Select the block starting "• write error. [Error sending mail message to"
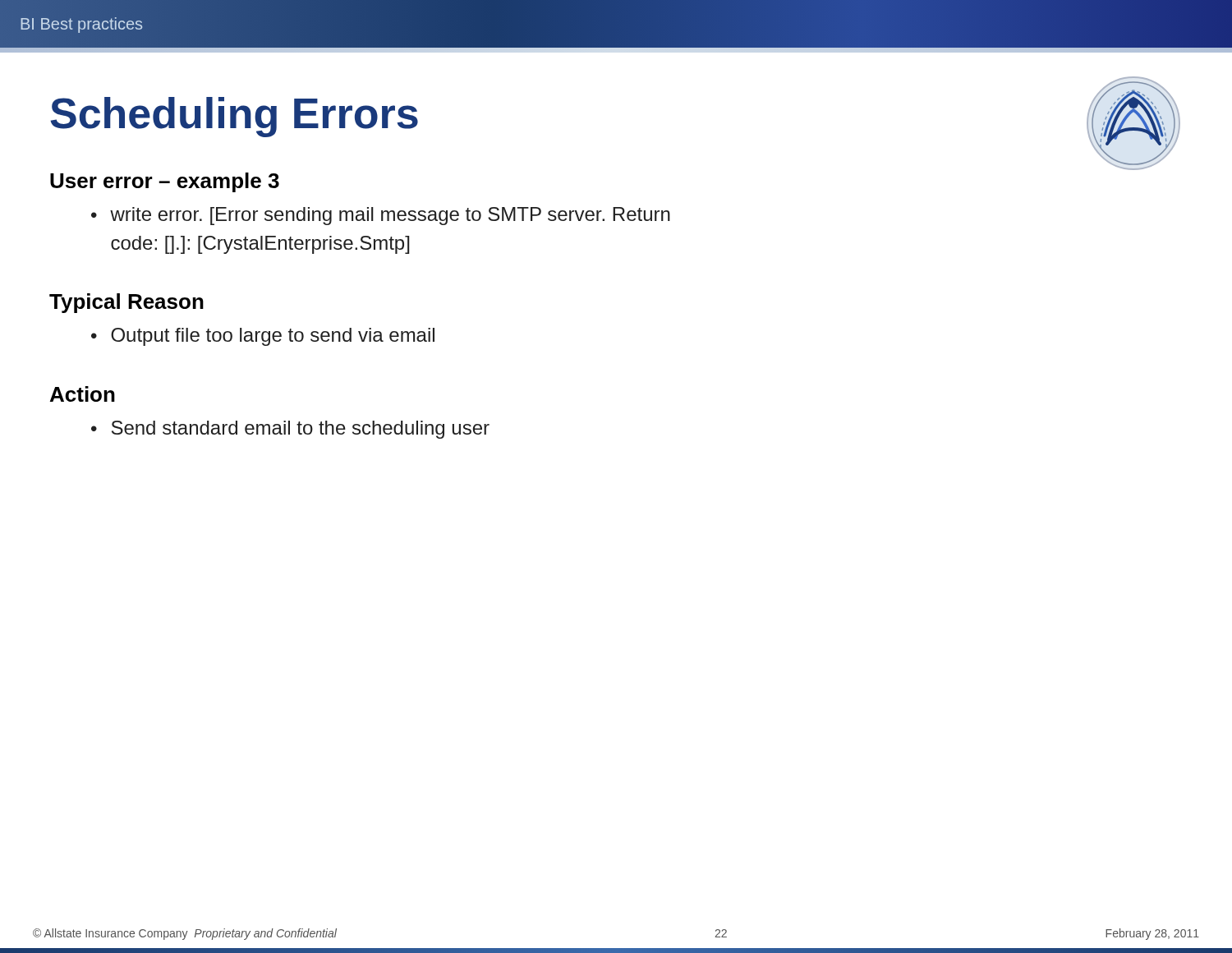The height and width of the screenshot is (953, 1232). pos(637,229)
